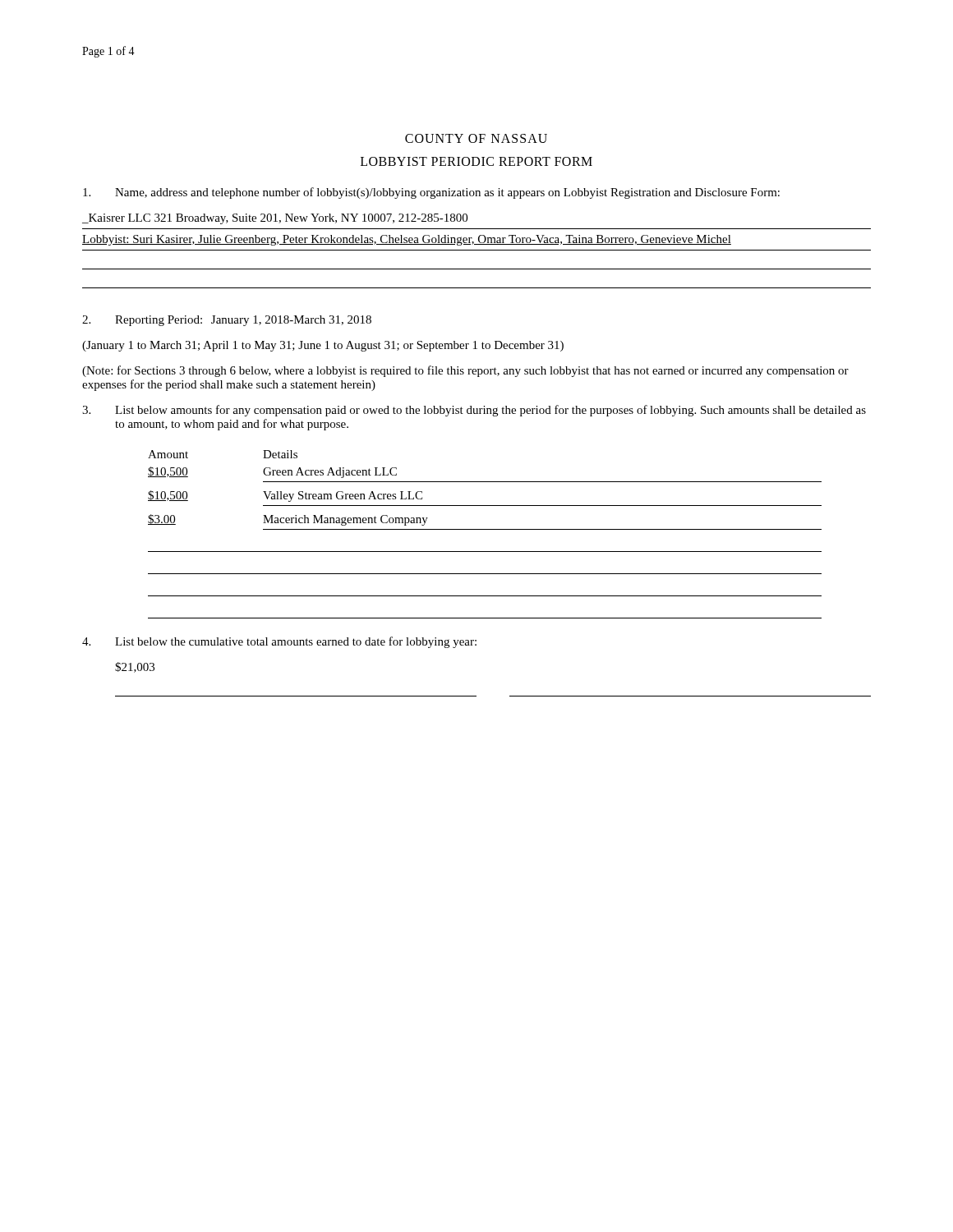Find the text block that reads "(January 1 to"
953x1232 pixels.
(323, 345)
